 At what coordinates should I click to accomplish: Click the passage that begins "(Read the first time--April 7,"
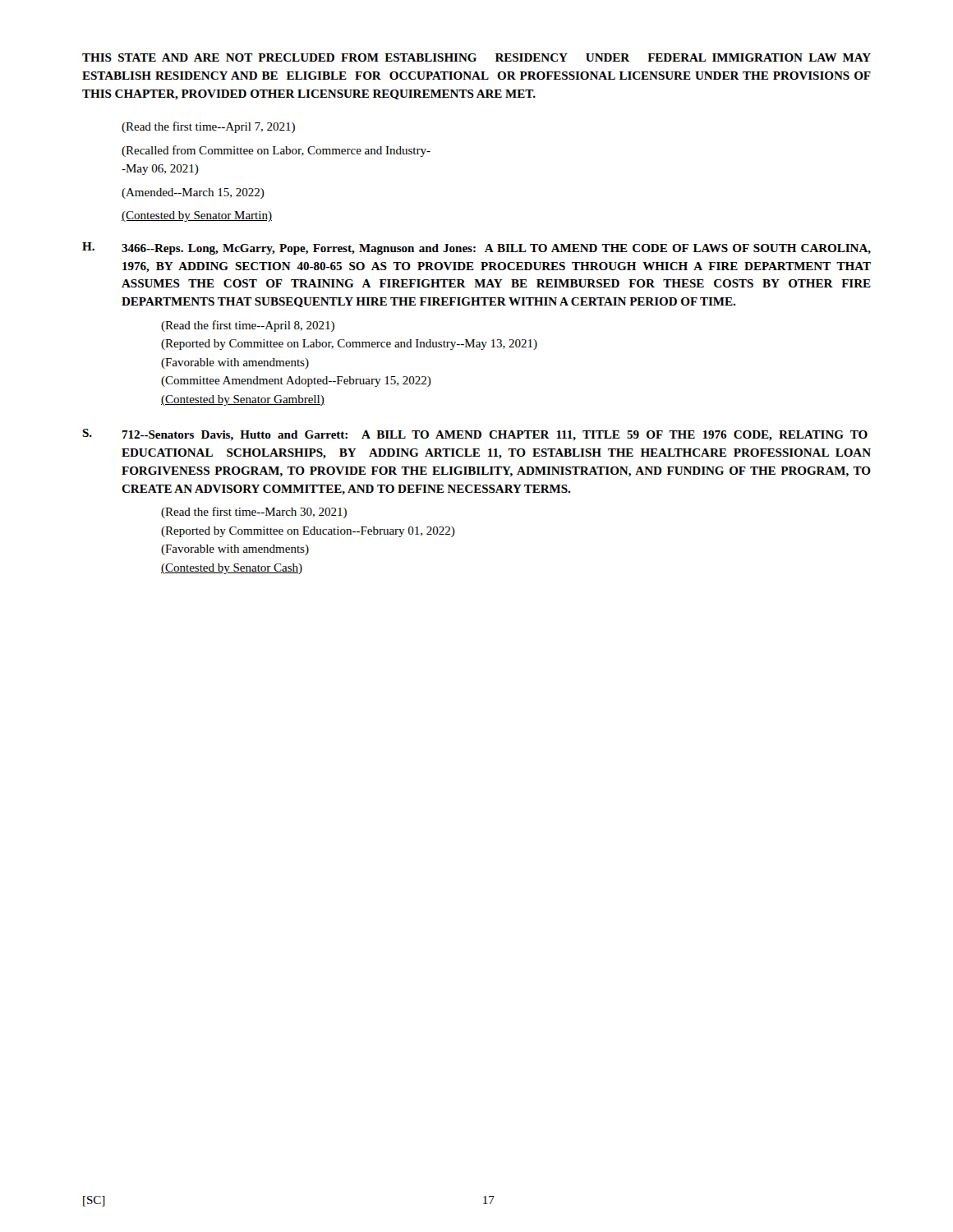208,127
